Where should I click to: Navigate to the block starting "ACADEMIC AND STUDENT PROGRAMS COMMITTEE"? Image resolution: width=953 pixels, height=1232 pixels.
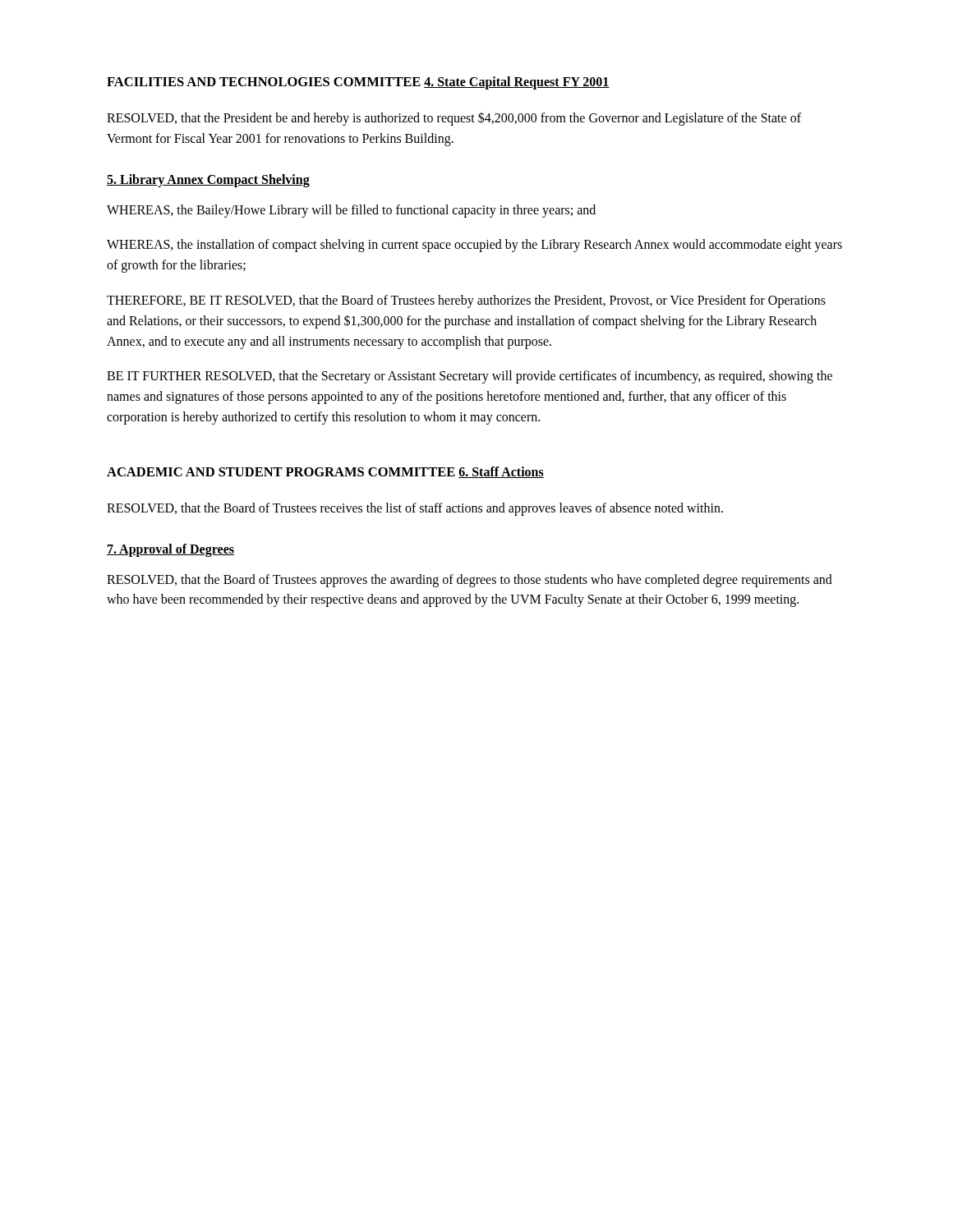click(x=281, y=472)
